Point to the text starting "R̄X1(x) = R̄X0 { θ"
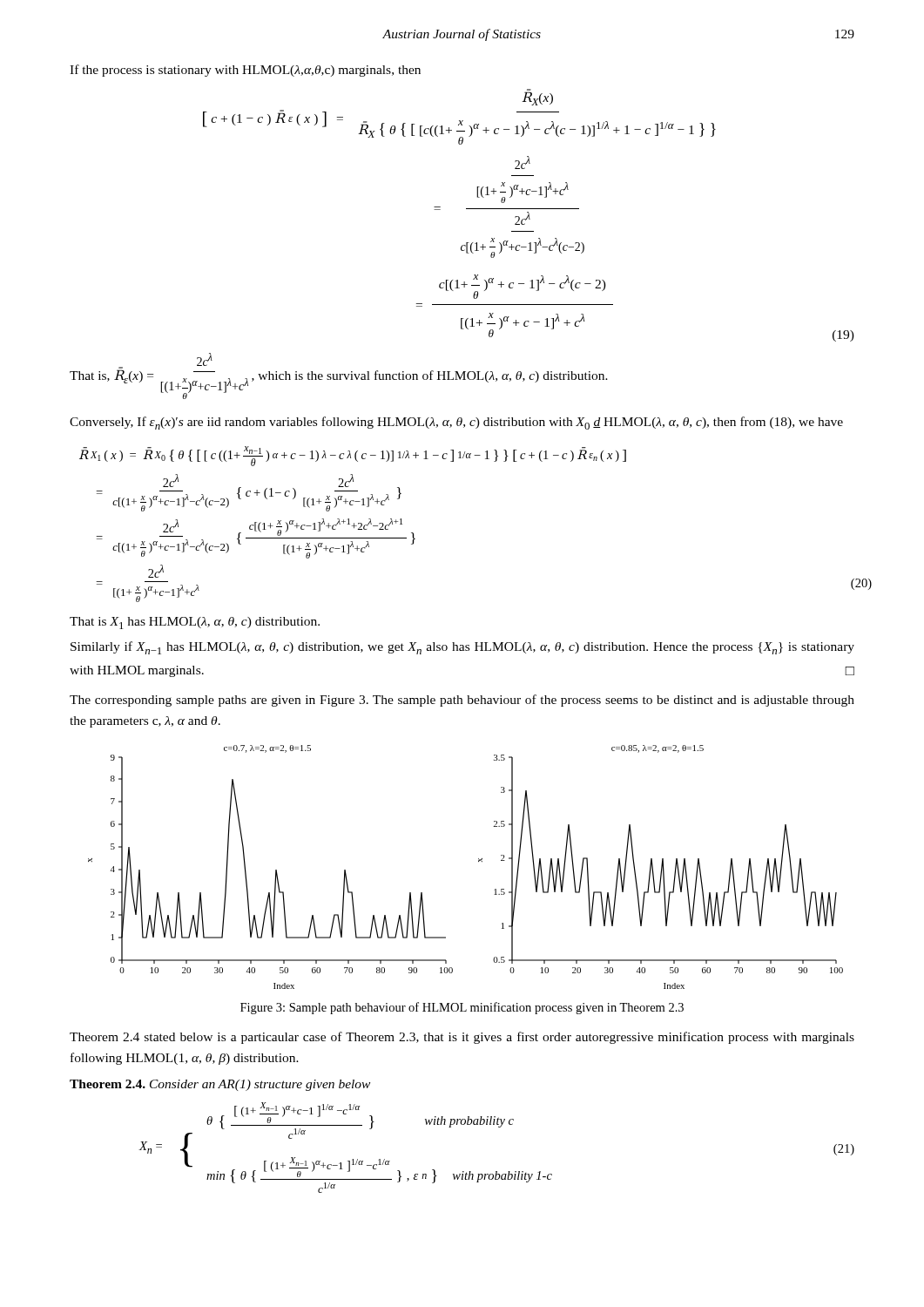This screenshot has height=1307, width=924. [353, 456]
